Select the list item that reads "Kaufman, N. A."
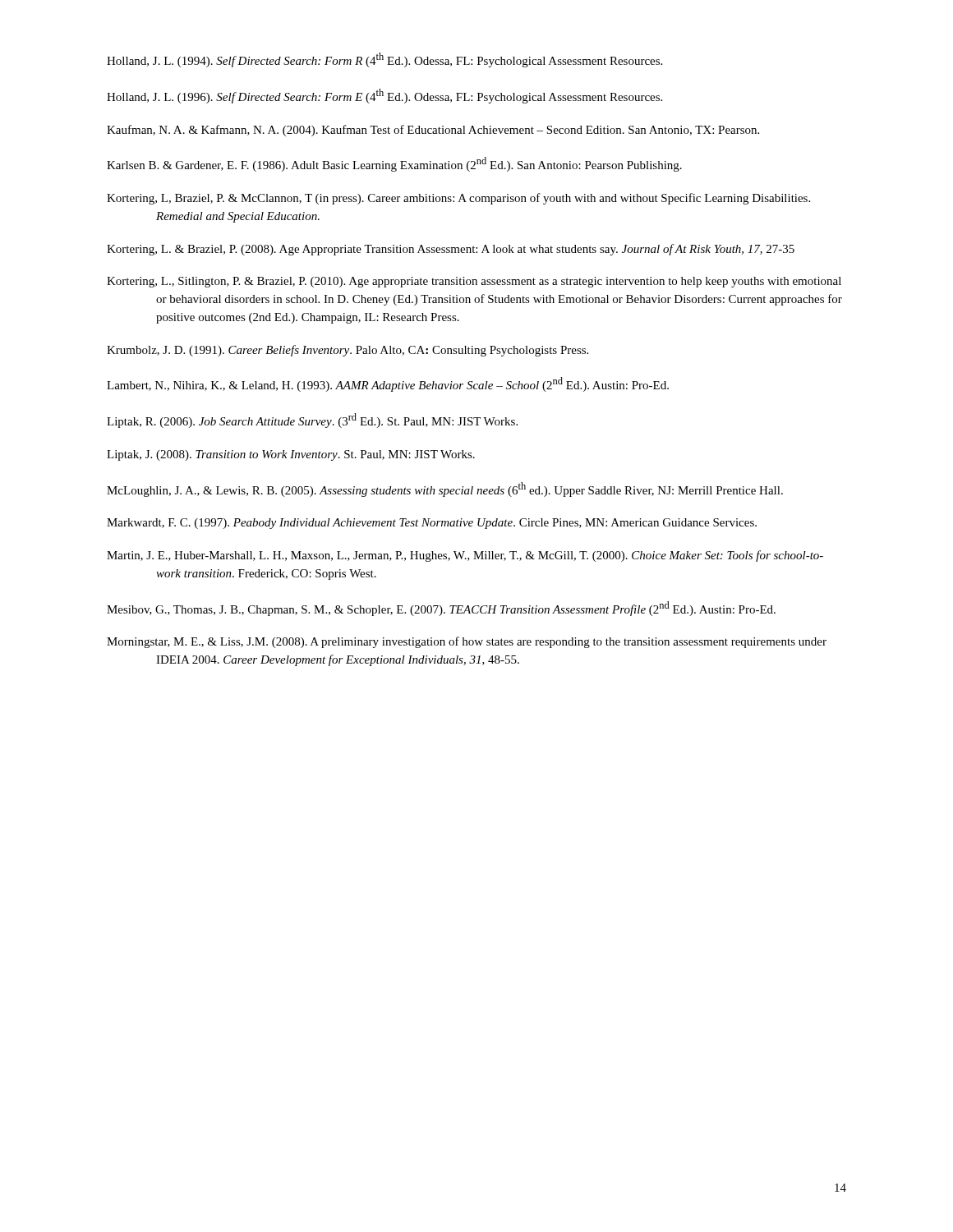The width and height of the screenshot is (953, 1232). (434, 129)
